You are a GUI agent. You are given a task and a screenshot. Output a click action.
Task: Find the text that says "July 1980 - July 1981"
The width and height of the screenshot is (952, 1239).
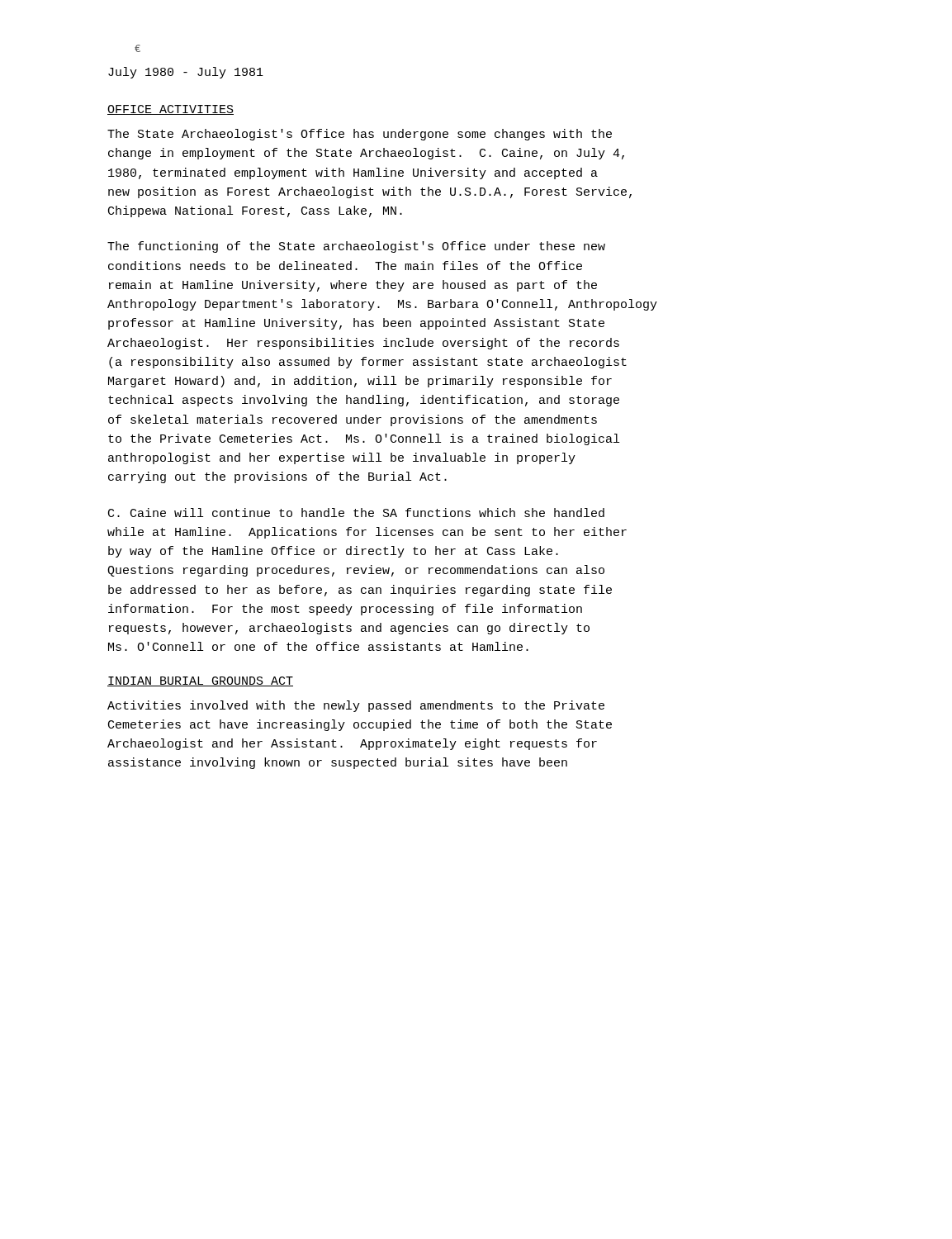(185, 73)
